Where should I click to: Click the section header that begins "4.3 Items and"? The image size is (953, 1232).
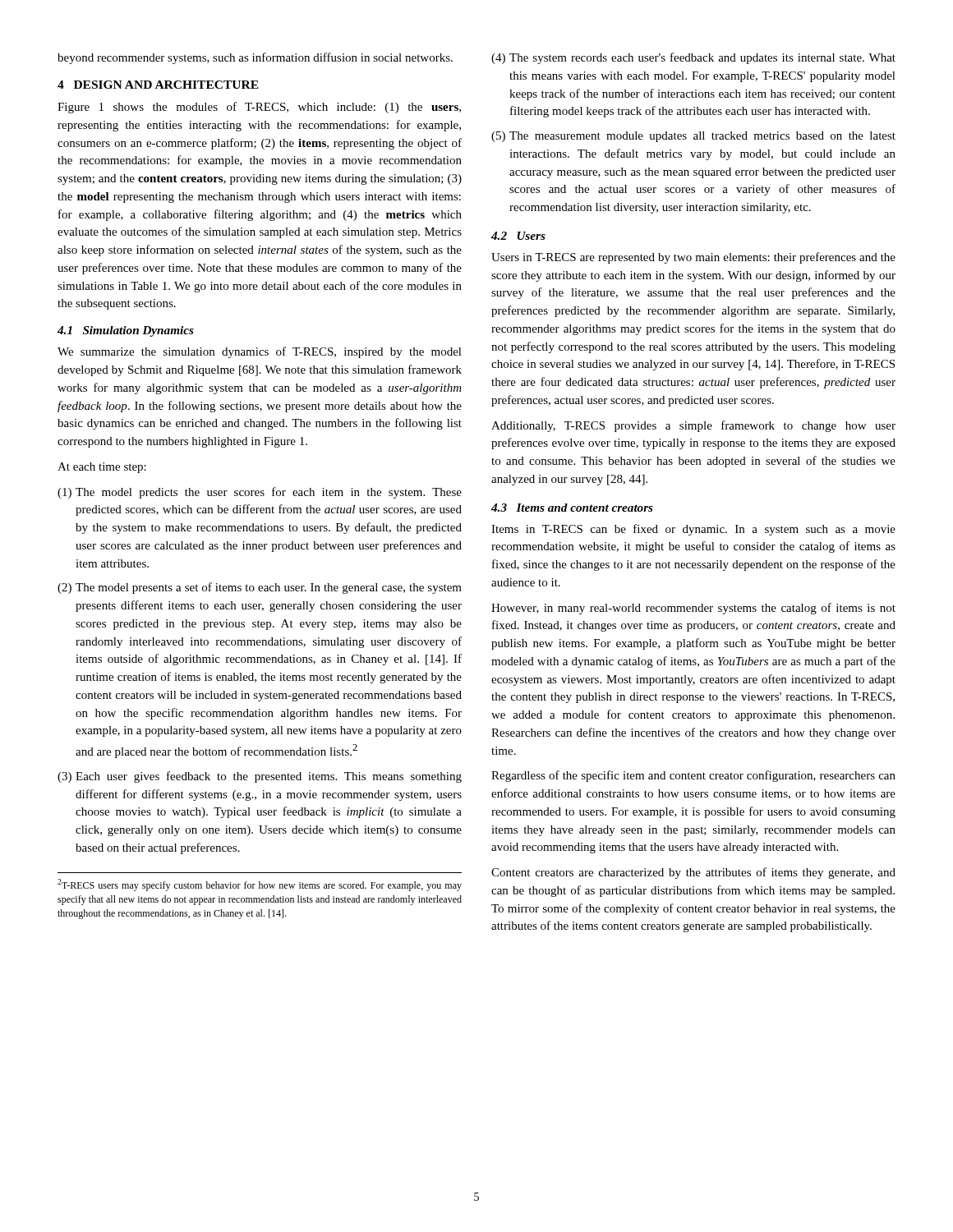[572, 507]
